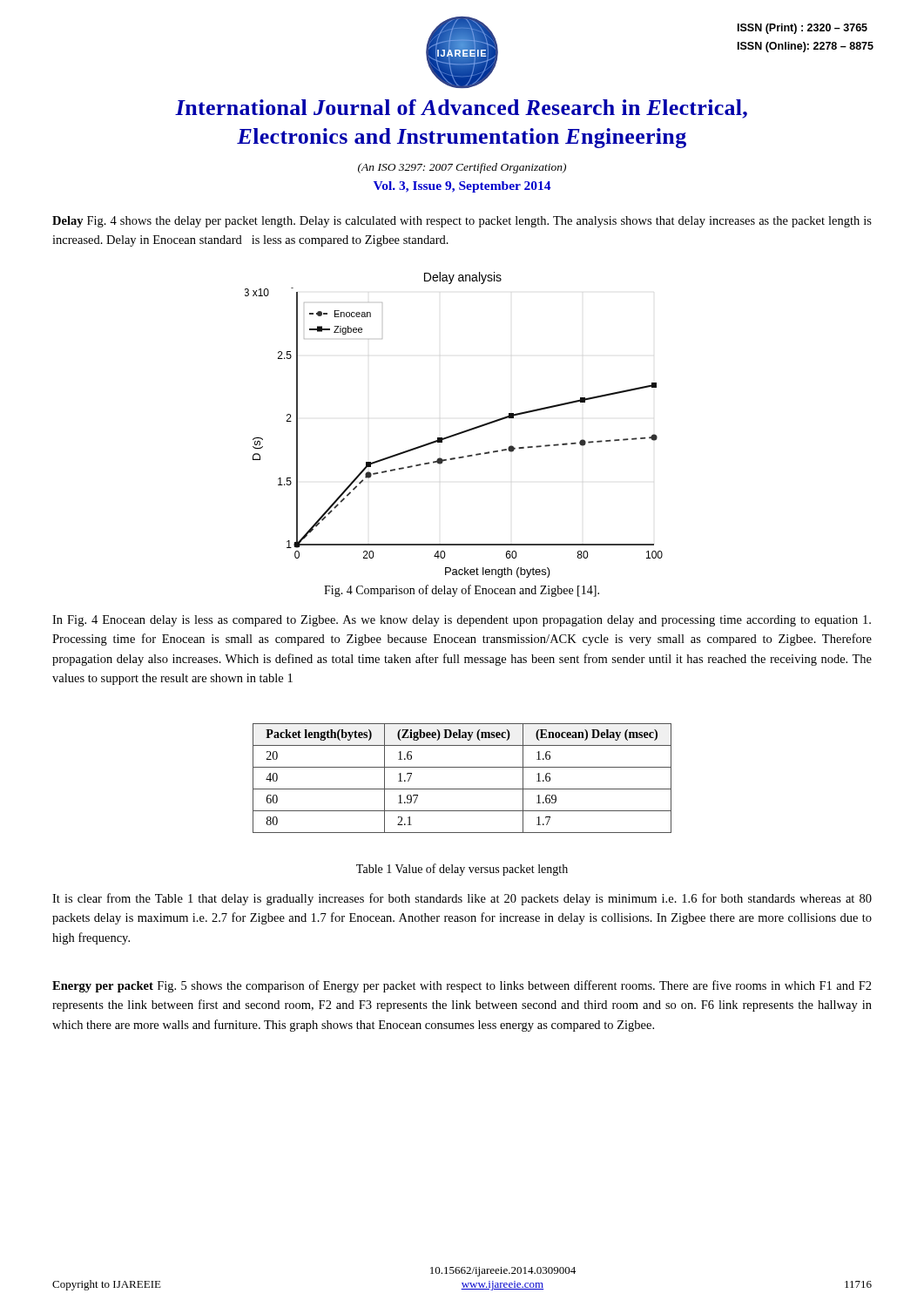The image size is (924, 1307).
Task: Find the region starting "Table 1 Value of delay versus packet length"
Action: pyautogui.click(x=462, y=869)
